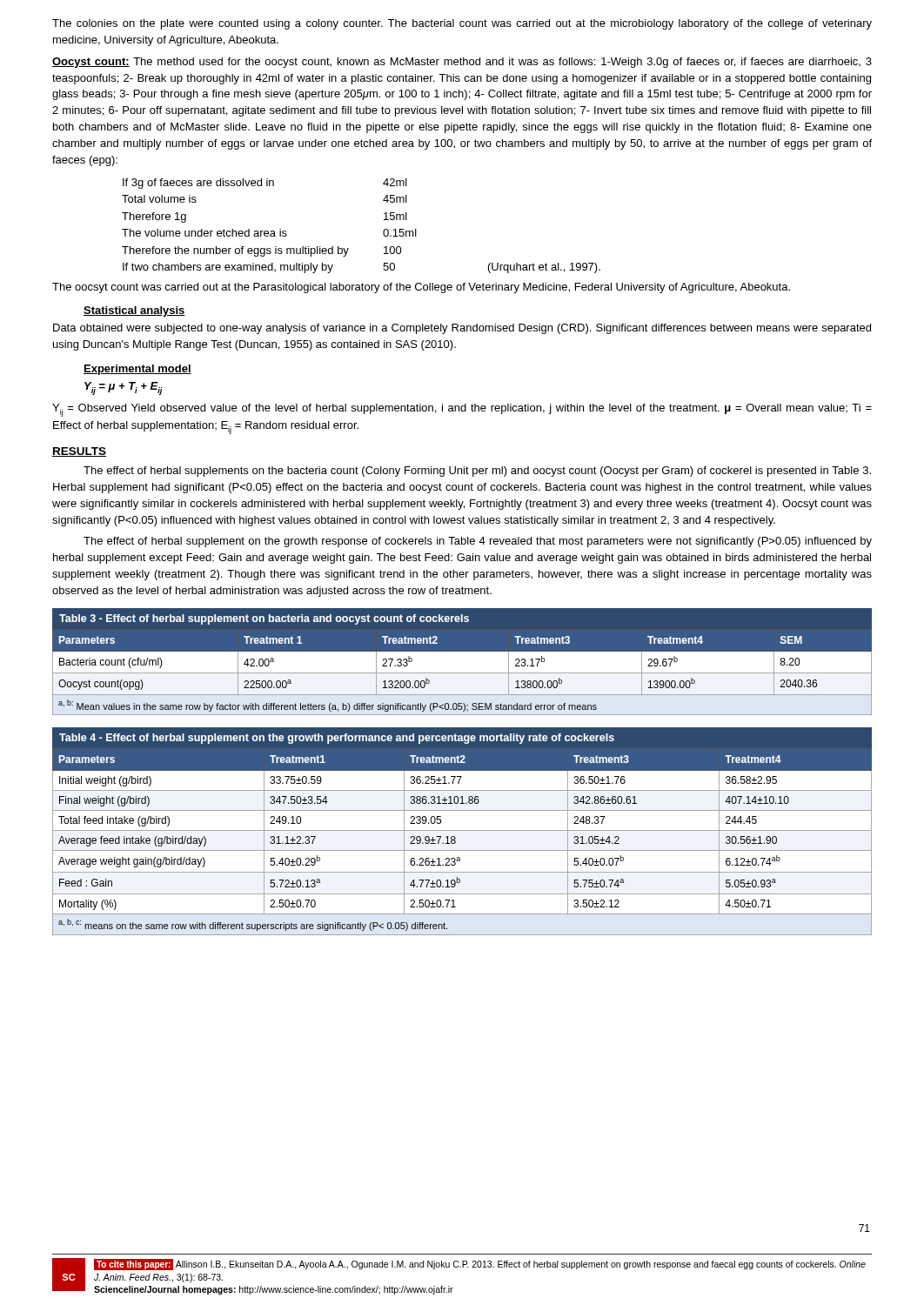The image size is (924, 1305).
Task: Point to the text starting "If 3g of faeces are dissolved in42ml"
Action: tap(265, 184)
